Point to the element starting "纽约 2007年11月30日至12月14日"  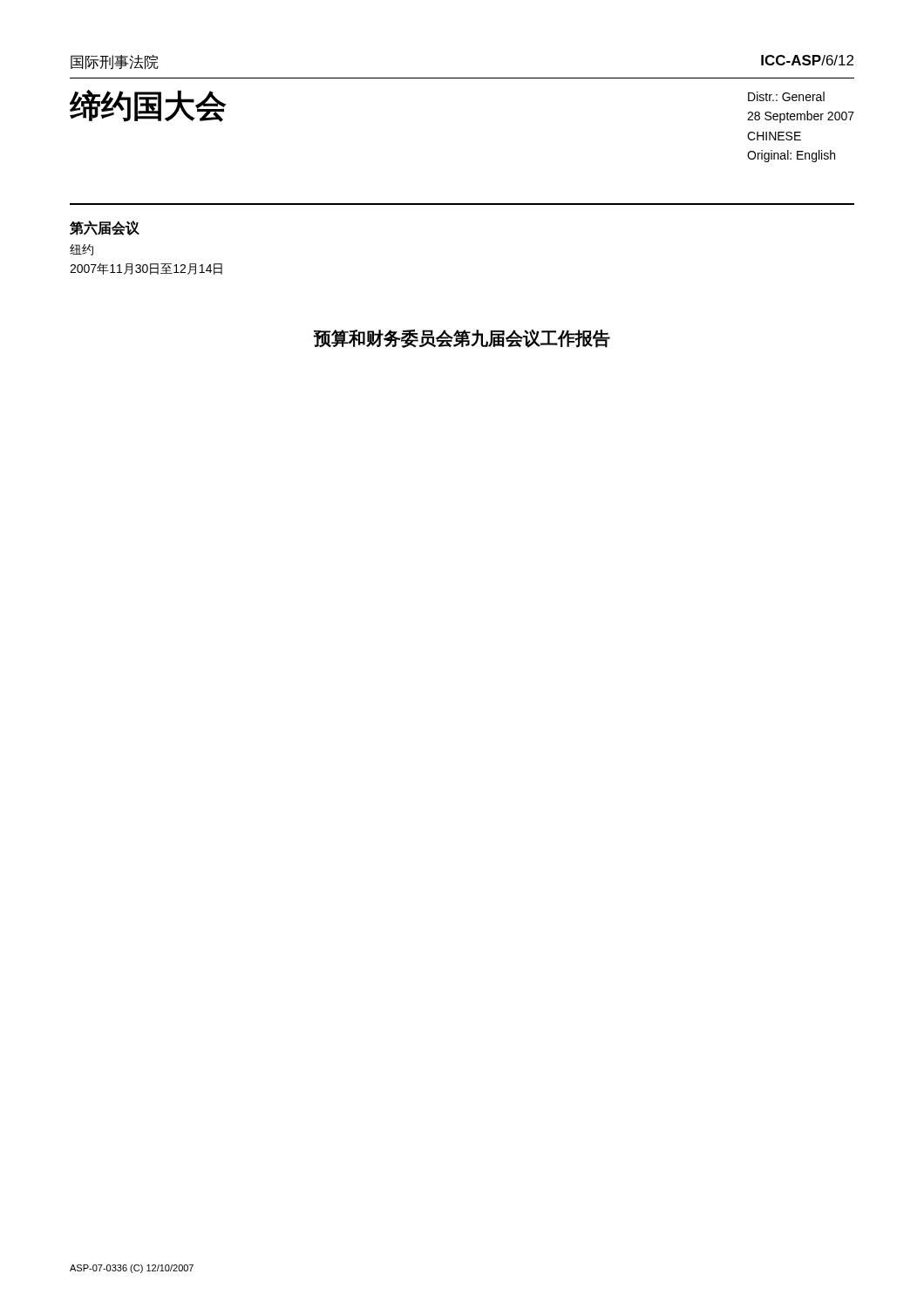pyautogui.click(x=147, y=259)
